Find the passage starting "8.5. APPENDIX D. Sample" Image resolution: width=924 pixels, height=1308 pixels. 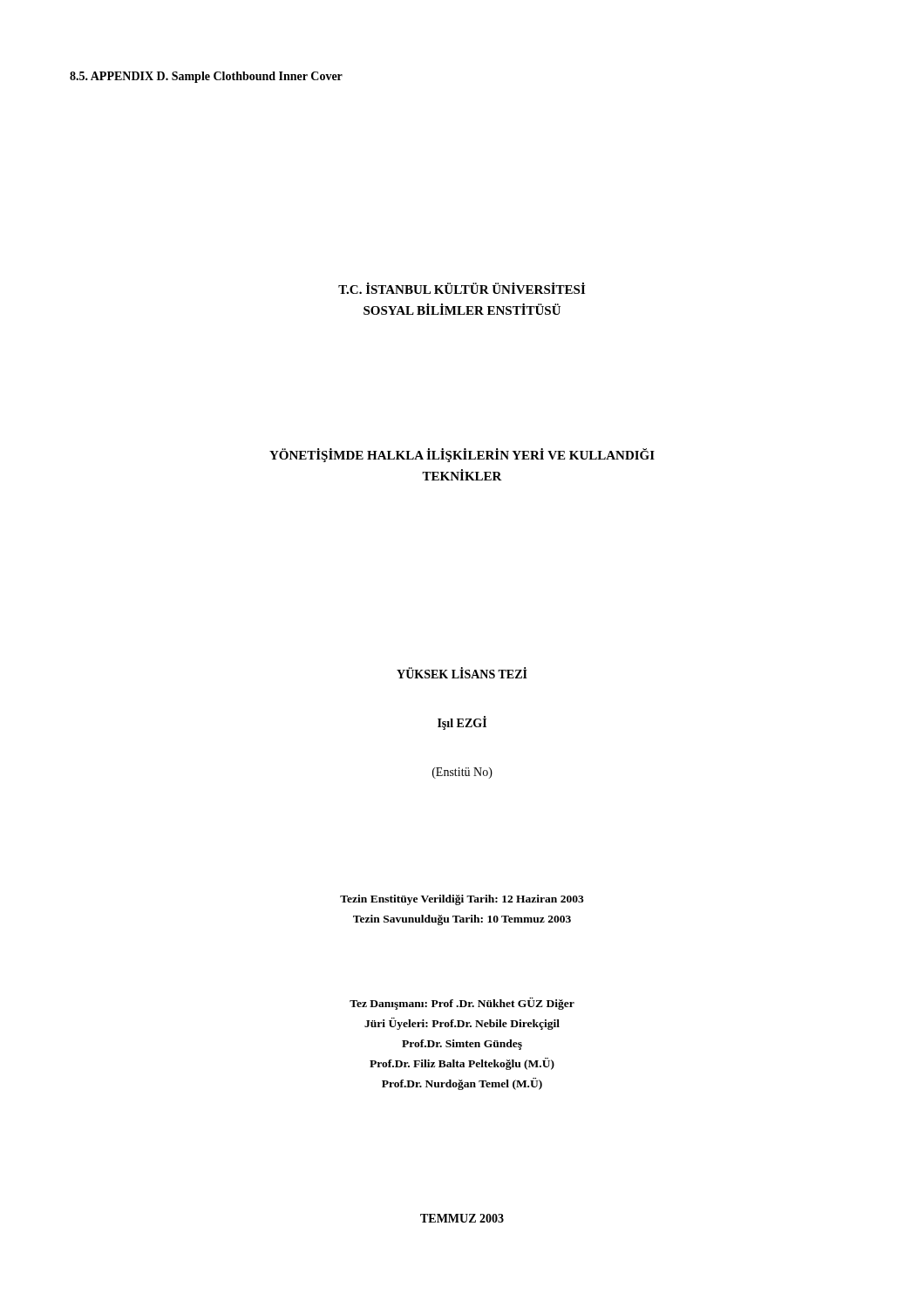click(x=206, y=76)
